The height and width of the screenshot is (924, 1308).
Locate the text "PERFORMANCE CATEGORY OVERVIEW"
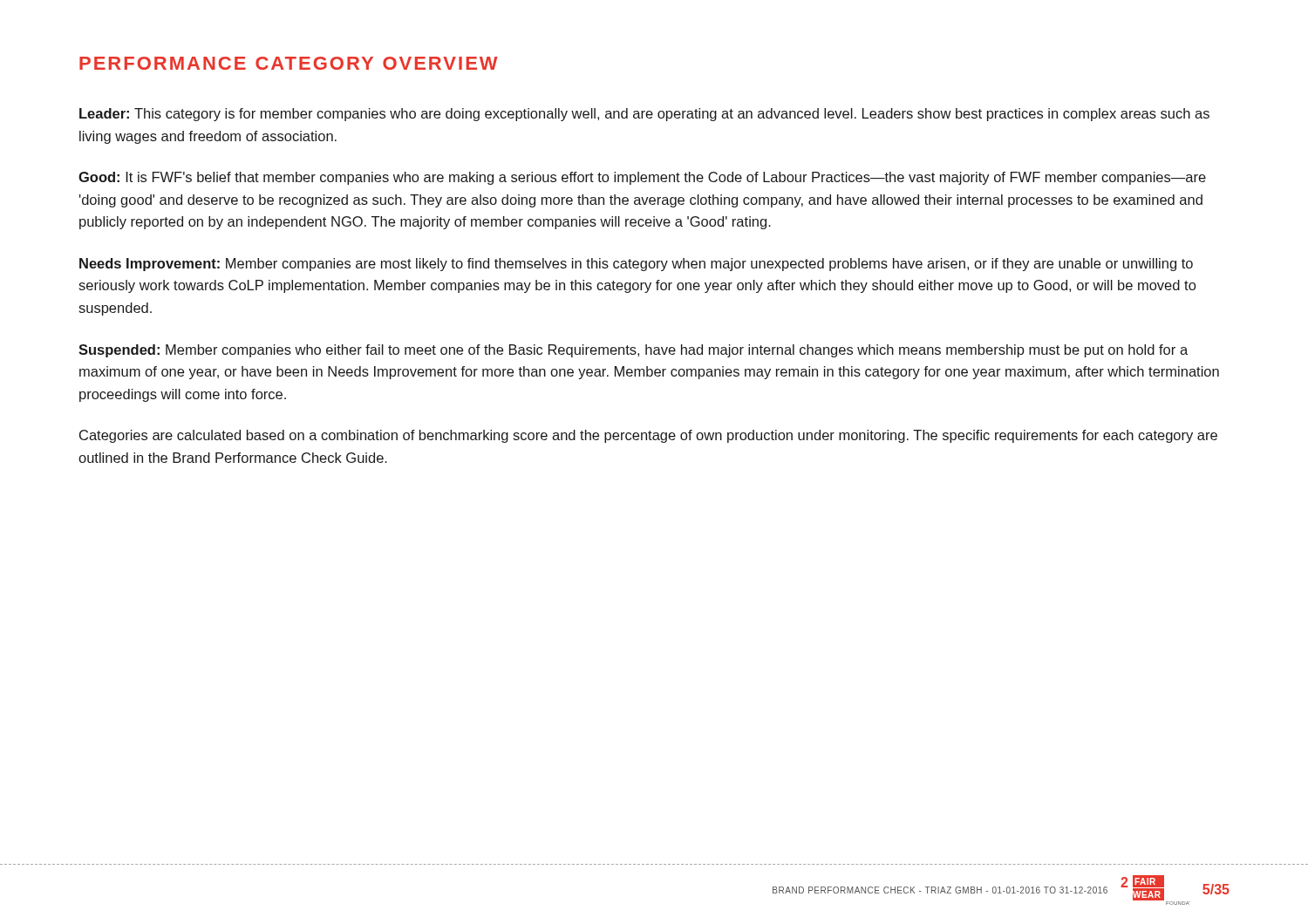tap(289, 63)
